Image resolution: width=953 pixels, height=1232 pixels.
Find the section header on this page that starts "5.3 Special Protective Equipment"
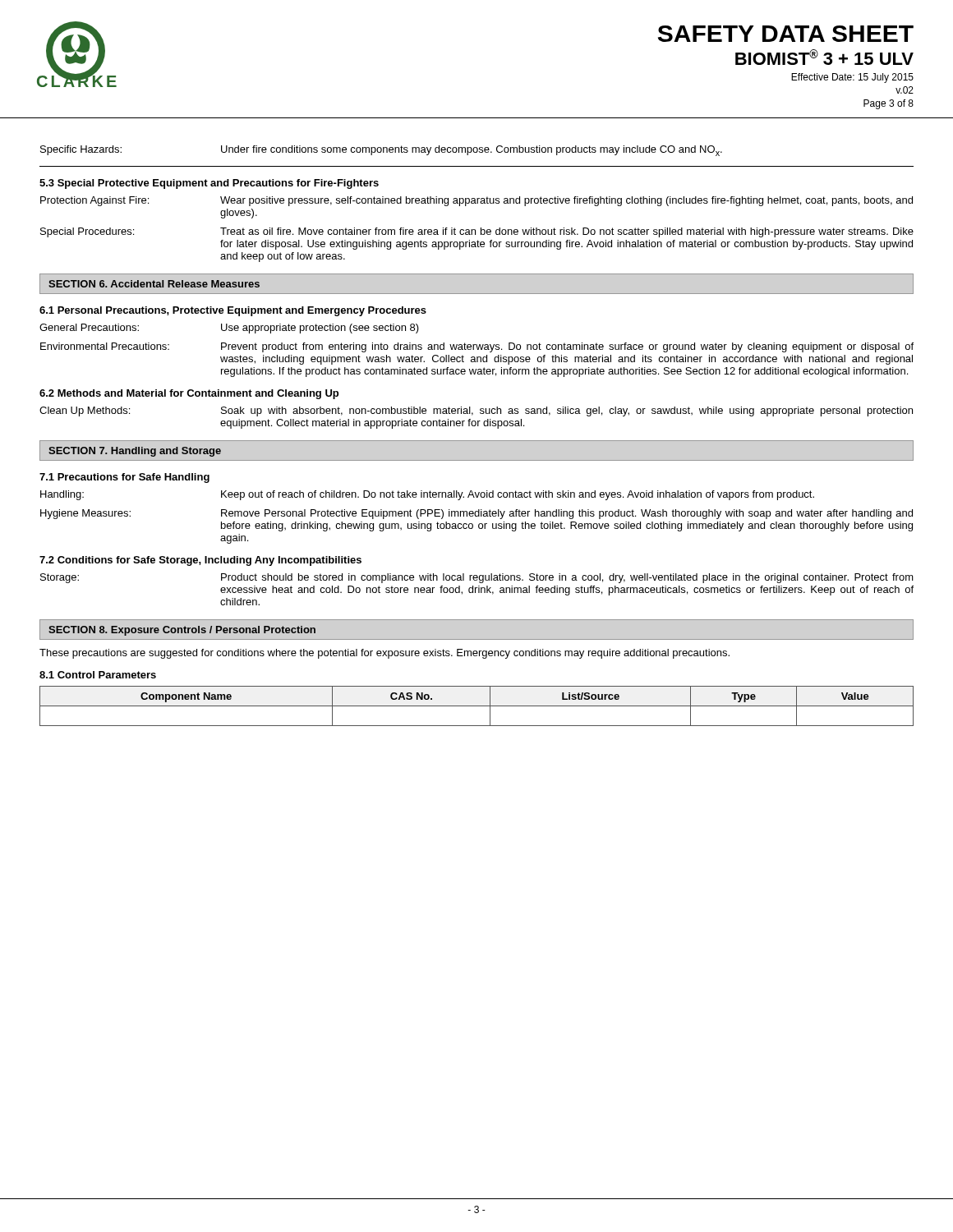pos(209,183)
